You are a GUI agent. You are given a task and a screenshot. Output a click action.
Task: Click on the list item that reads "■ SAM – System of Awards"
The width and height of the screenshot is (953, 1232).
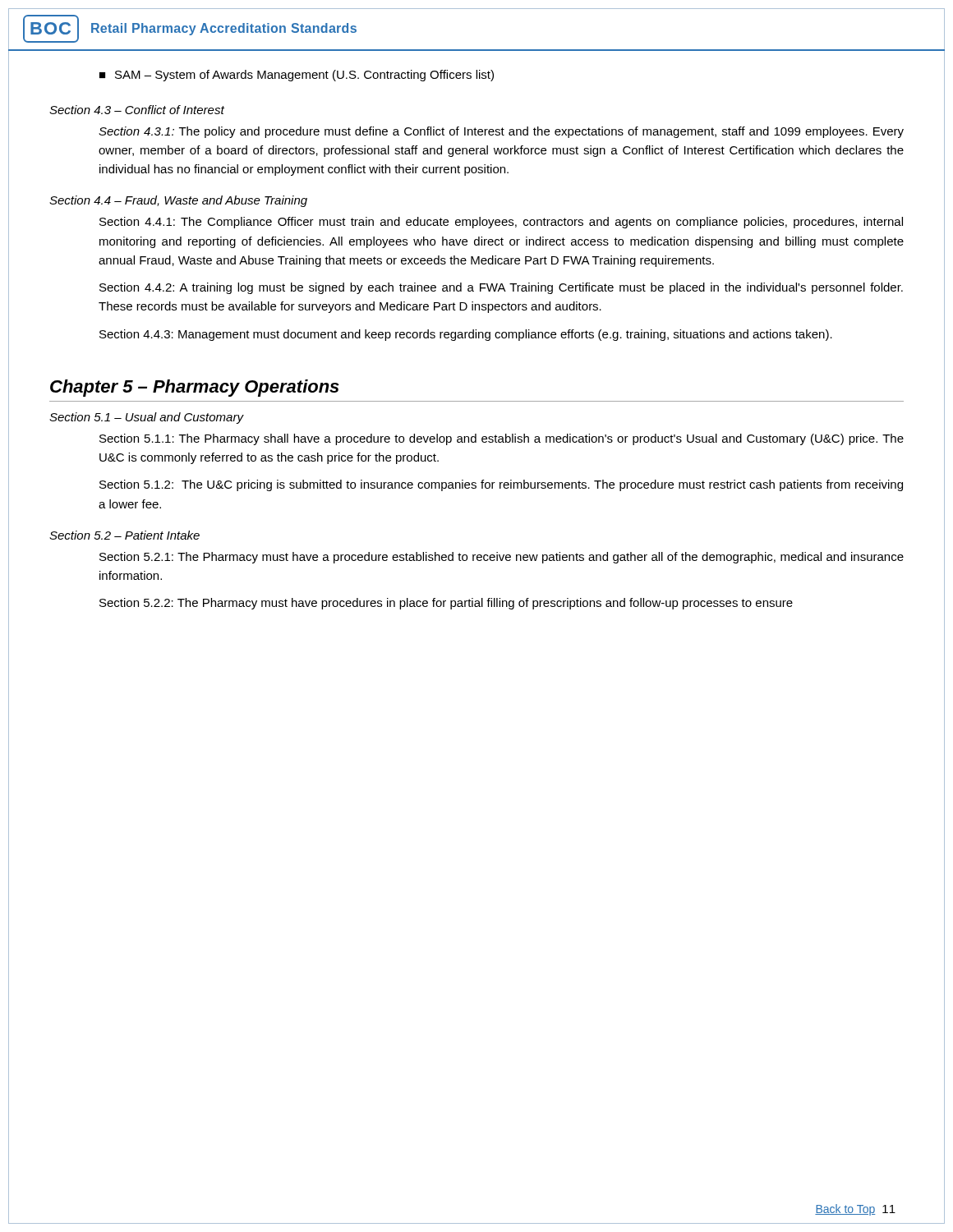point(297,75)
